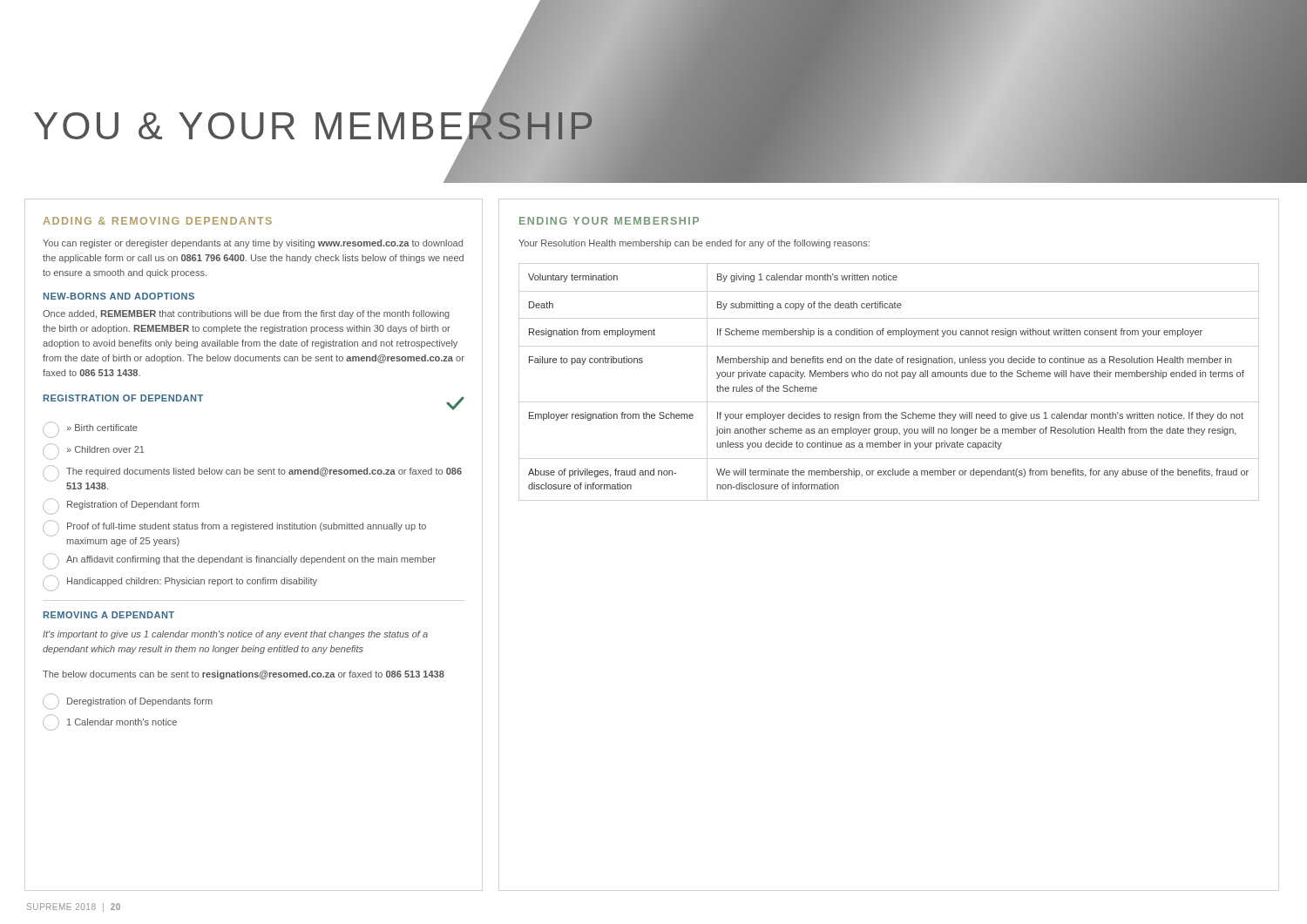This screenshot has width=1307, height=924.
Task: Locate the text starting "» Birth certificate"
Action: (x=90, y=430)
